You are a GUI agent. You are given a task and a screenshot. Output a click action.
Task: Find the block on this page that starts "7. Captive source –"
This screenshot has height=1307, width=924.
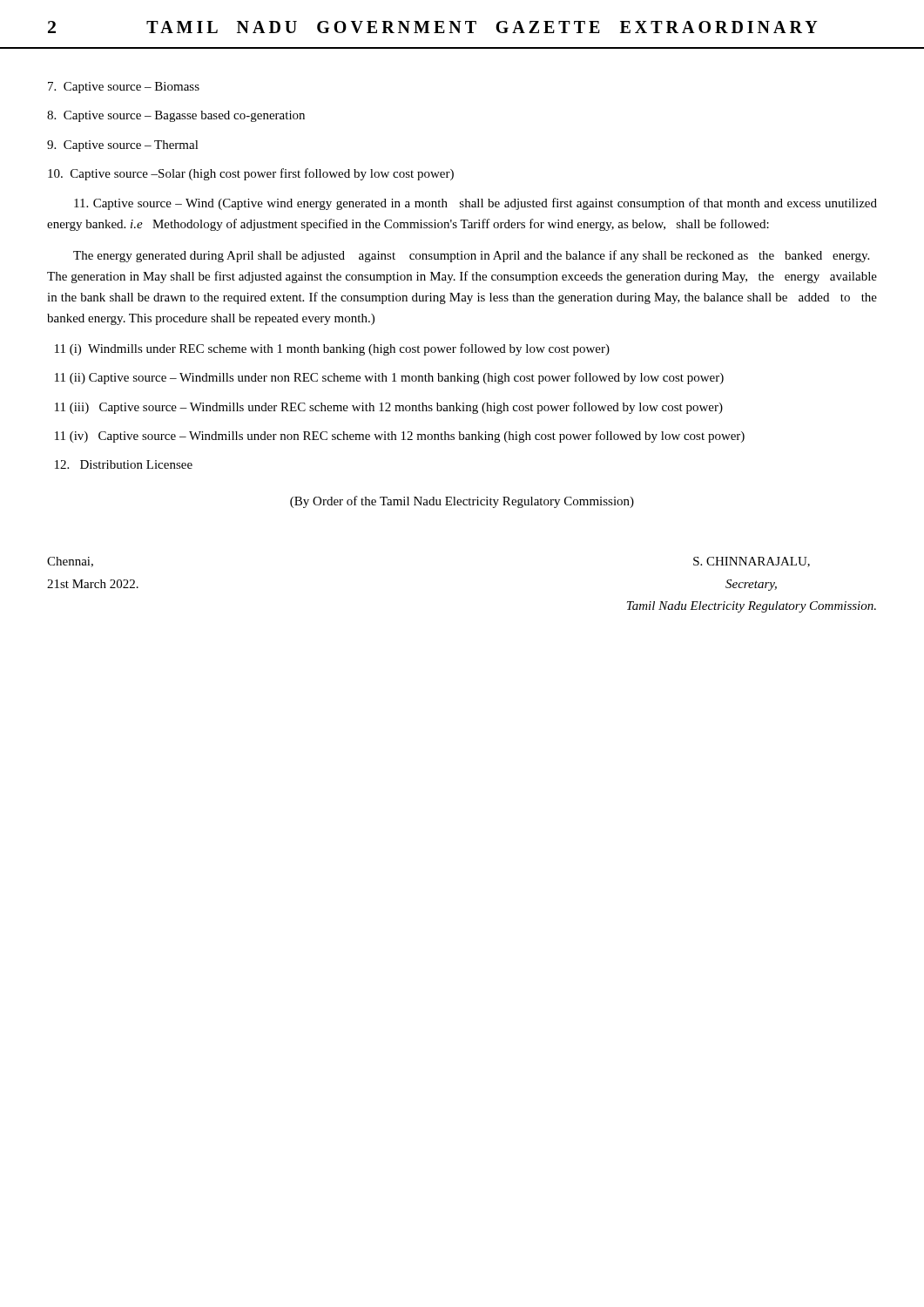(123, 86)
